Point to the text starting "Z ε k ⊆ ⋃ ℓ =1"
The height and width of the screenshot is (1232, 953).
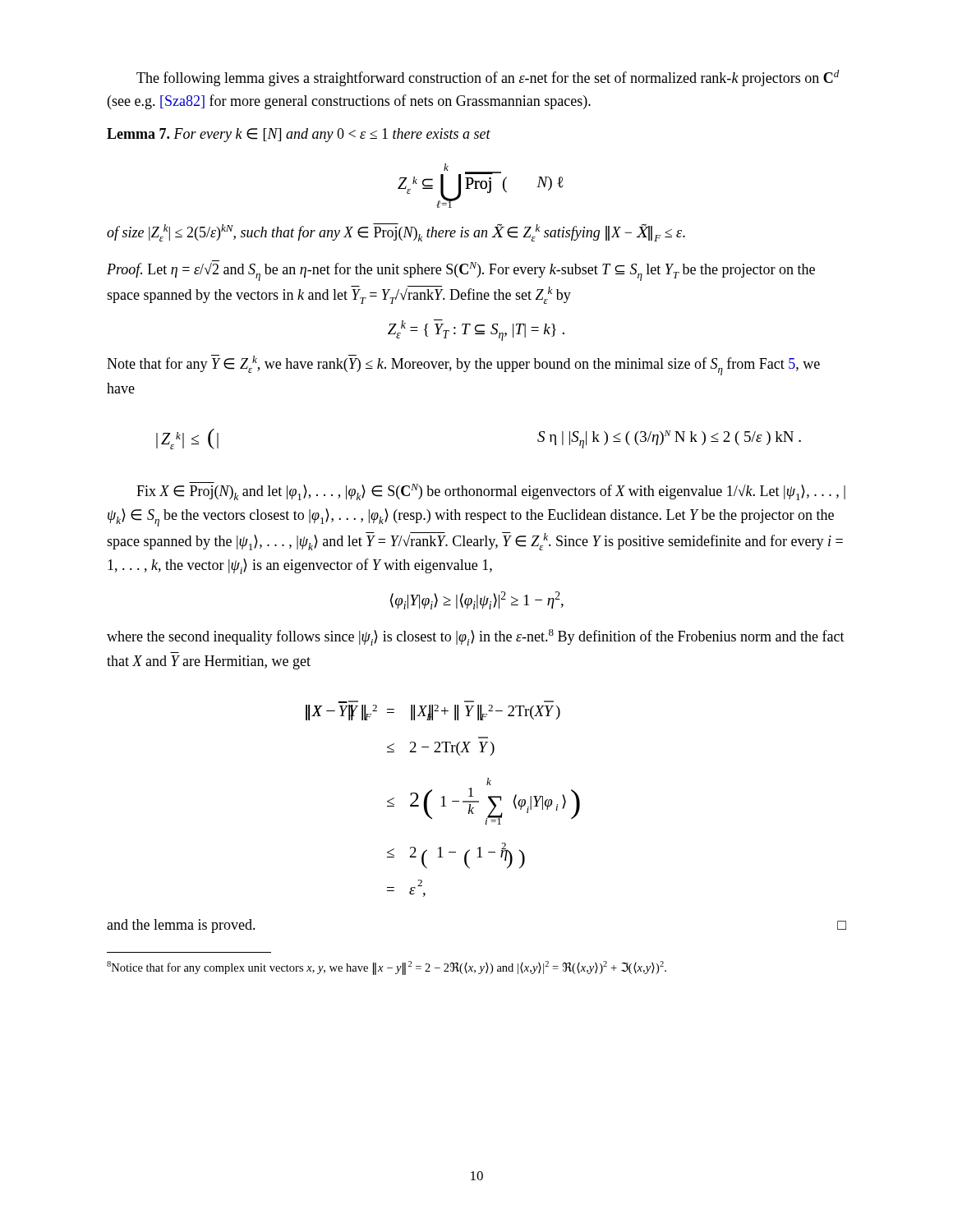(476, 184)
